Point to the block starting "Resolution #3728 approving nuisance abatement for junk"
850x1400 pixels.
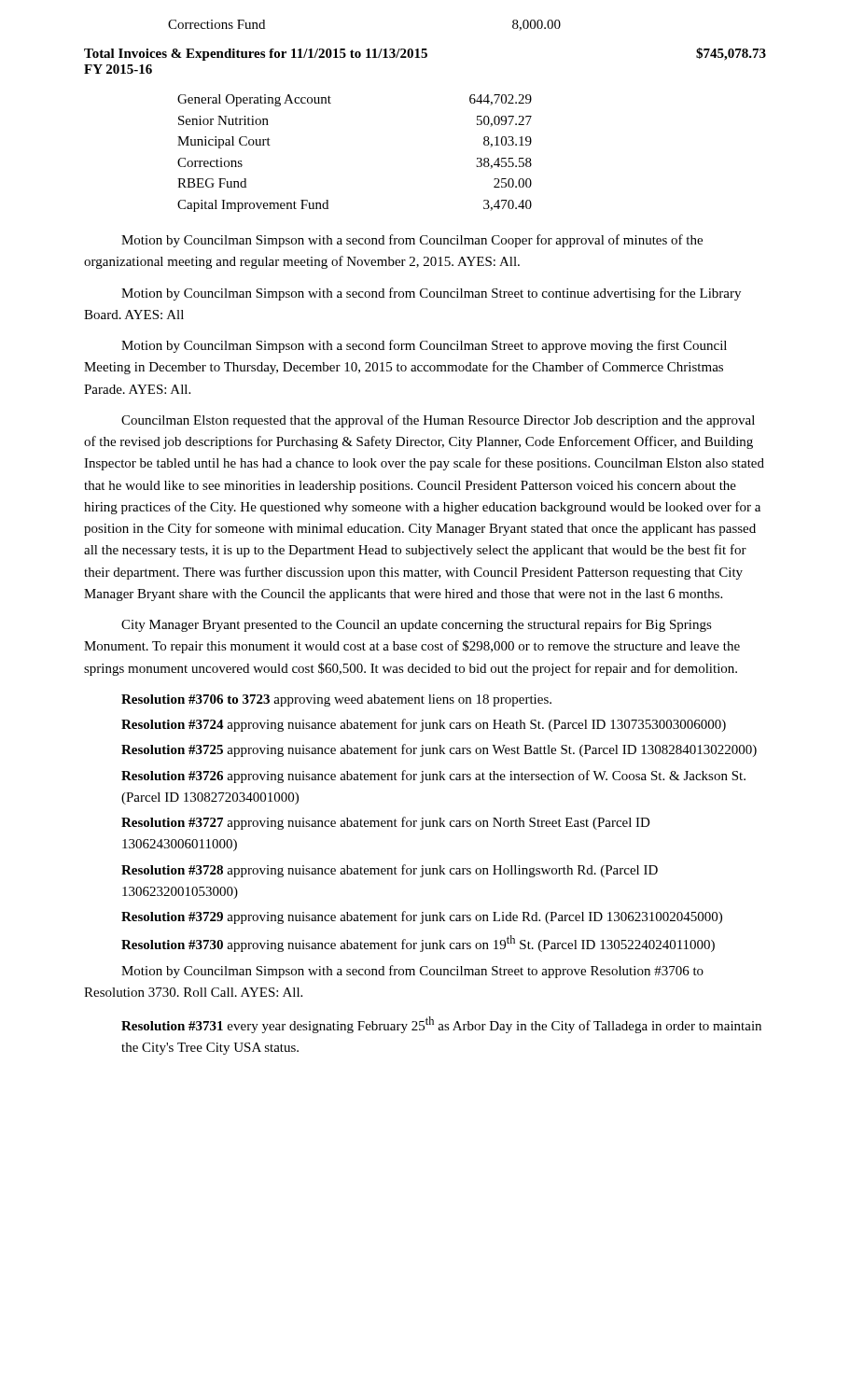click(x=390, y=880)
